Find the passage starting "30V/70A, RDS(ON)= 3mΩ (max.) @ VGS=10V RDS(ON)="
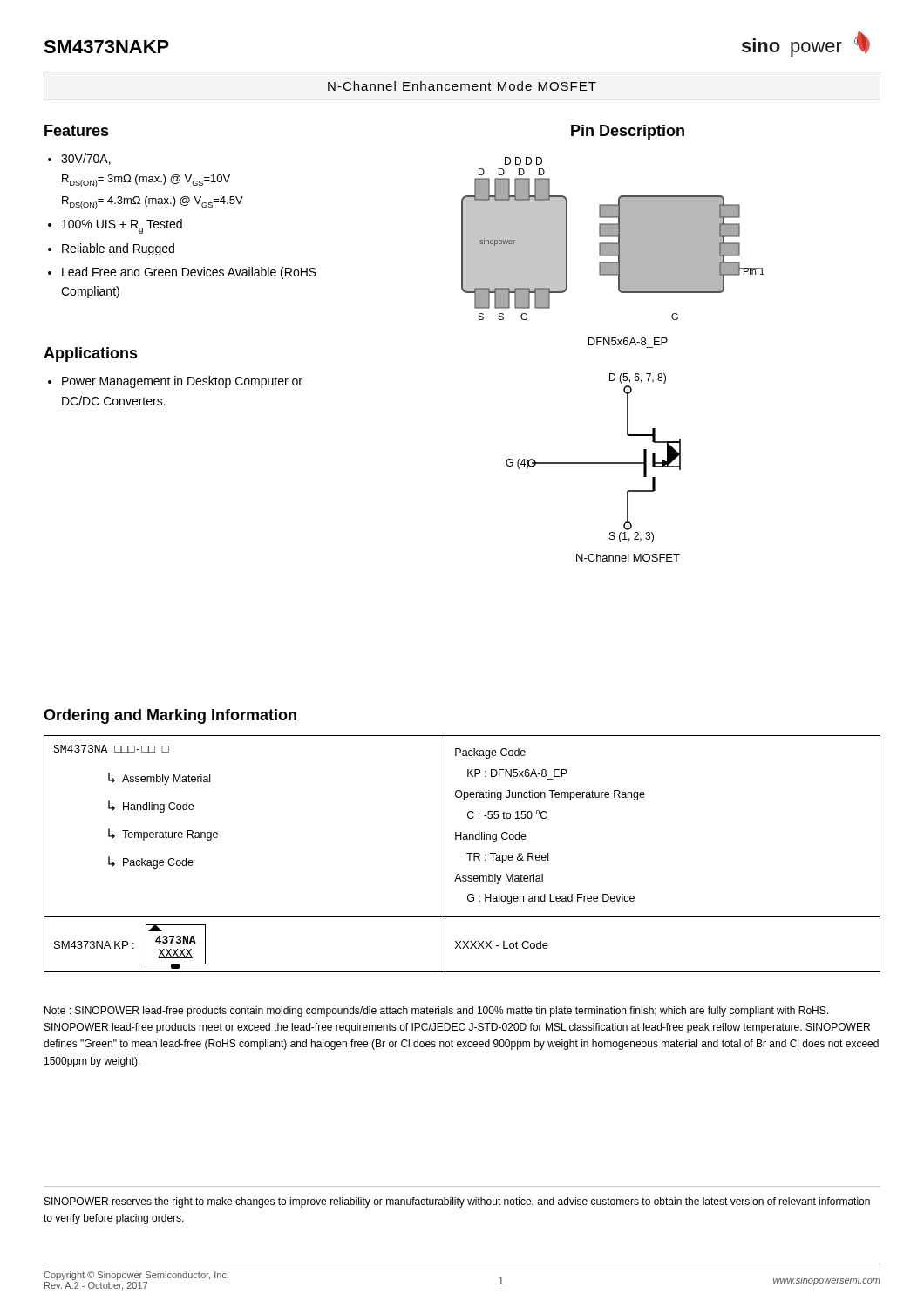This screenshot has height=1308, width=924. 152,180
